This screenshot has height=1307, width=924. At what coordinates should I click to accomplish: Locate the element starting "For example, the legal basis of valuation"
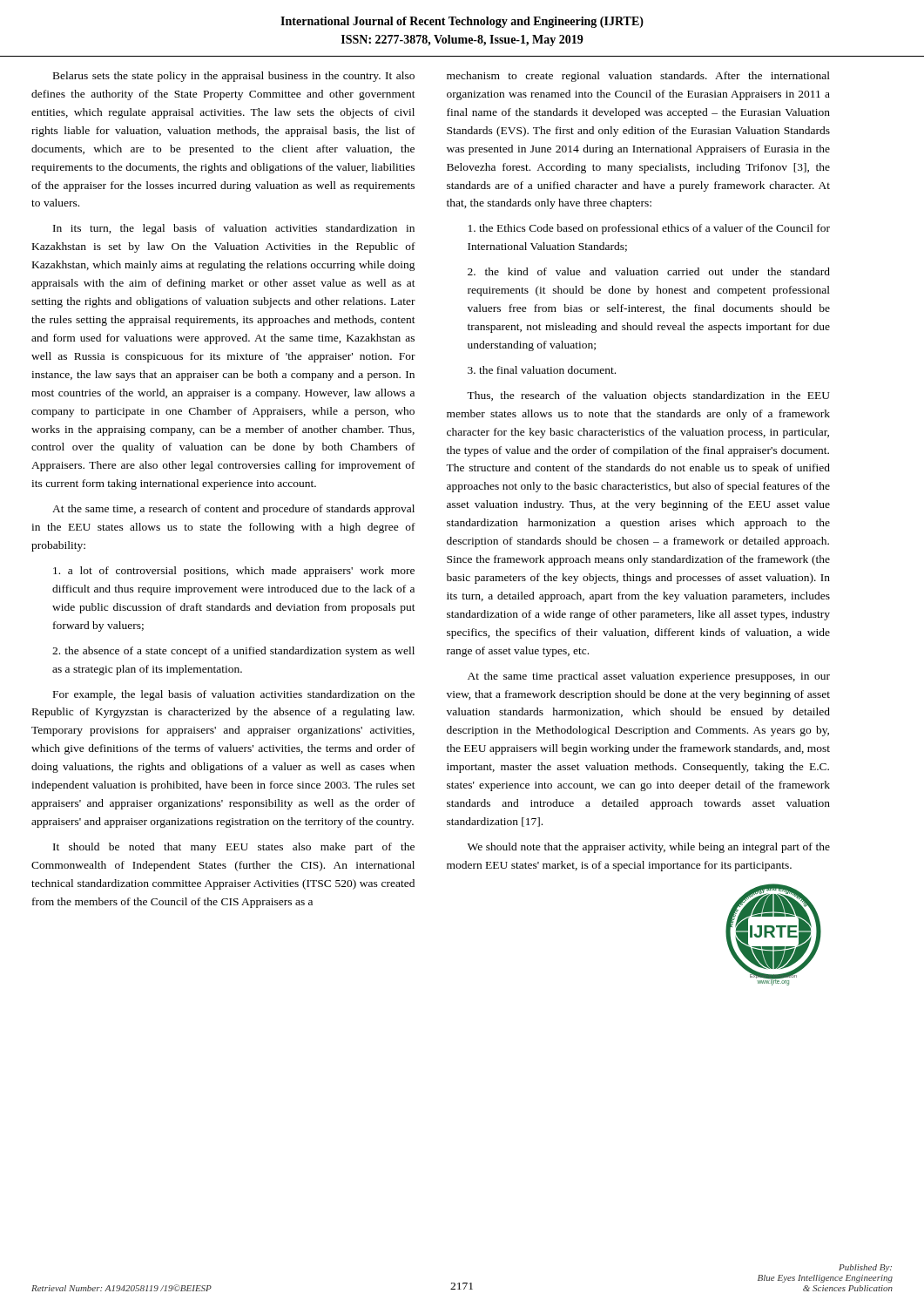tap(223, 758)
